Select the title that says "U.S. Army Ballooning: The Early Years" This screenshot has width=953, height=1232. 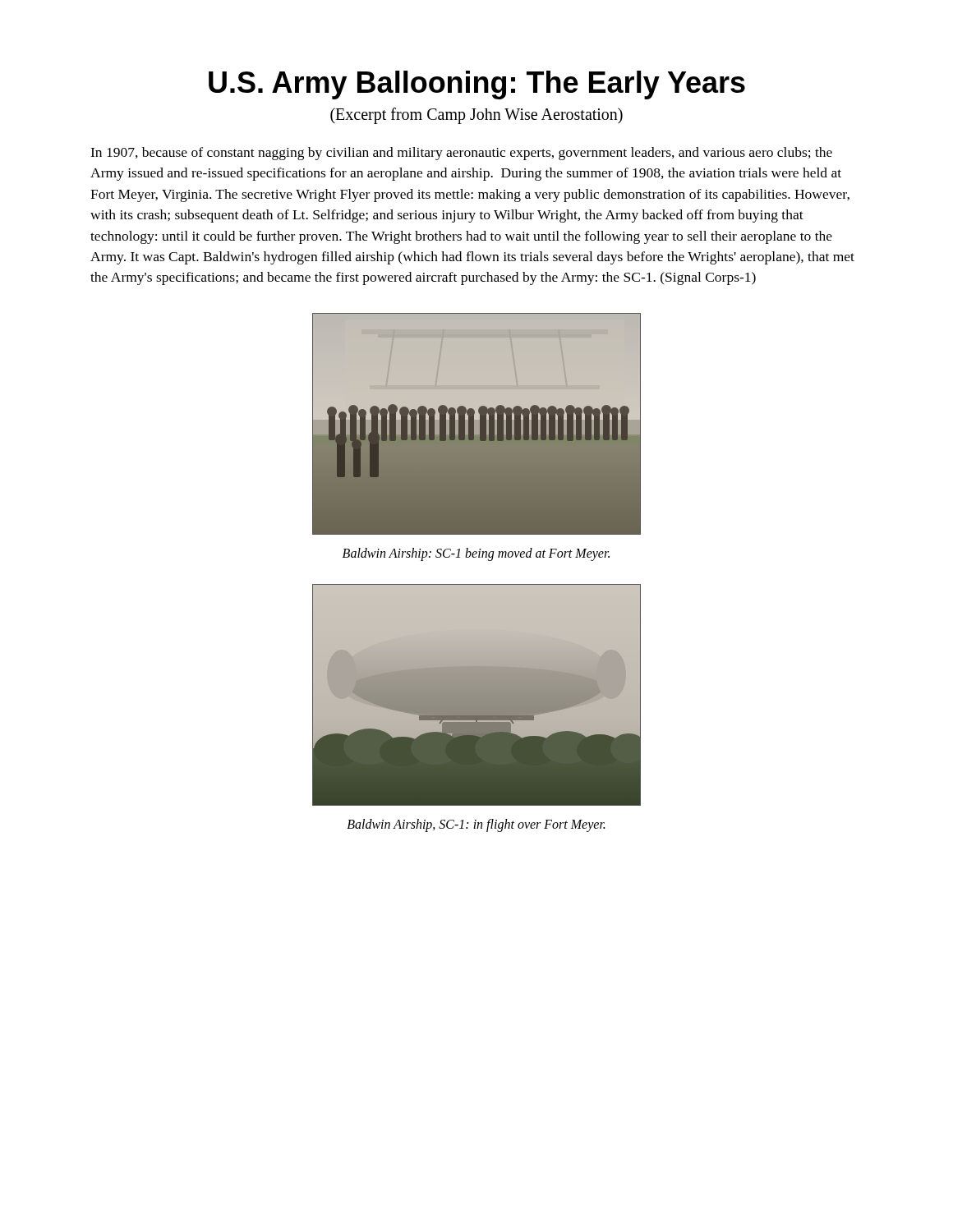point(476,83)
